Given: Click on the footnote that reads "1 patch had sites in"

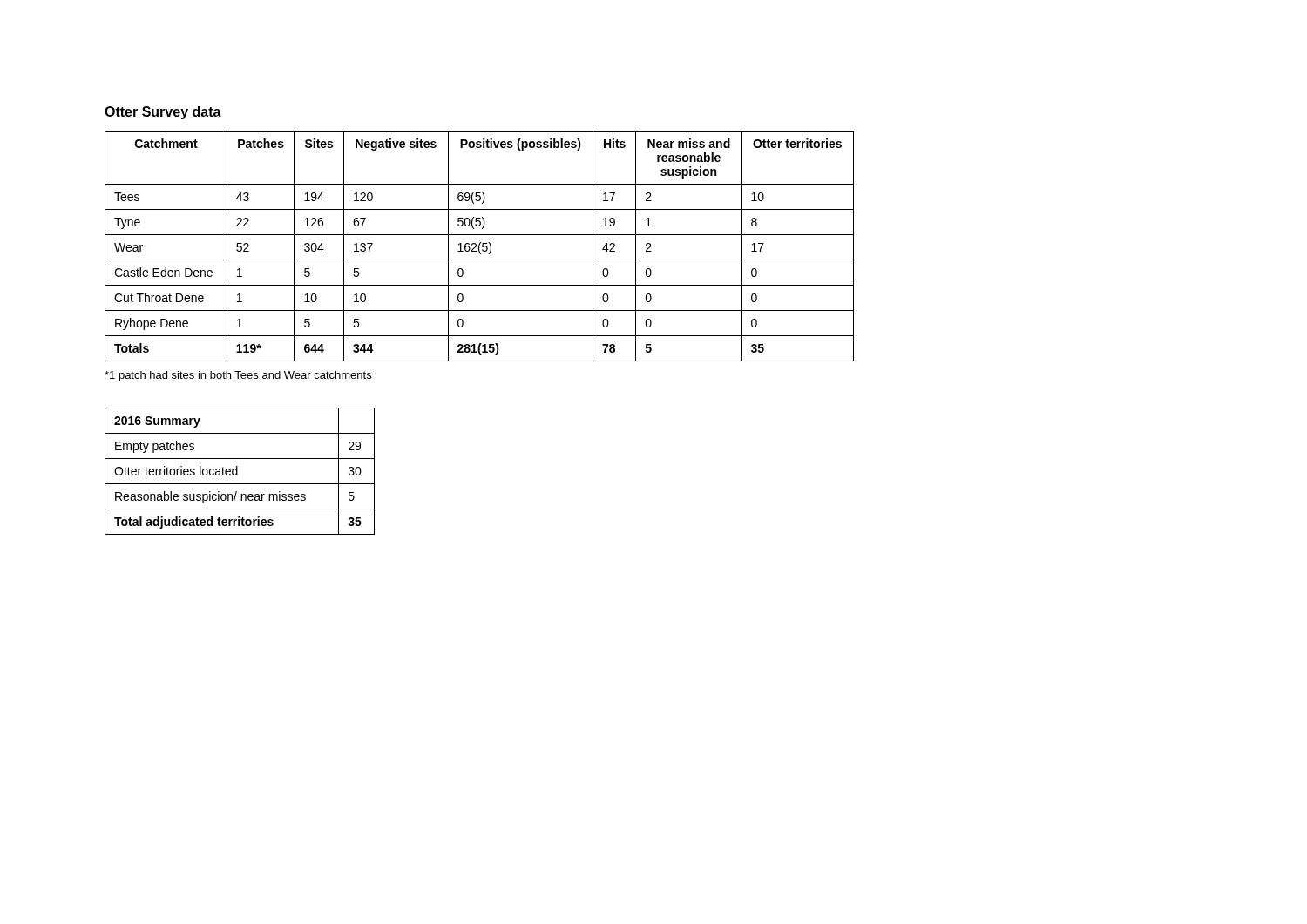Looking at the screenshot, I should (238, 375).
